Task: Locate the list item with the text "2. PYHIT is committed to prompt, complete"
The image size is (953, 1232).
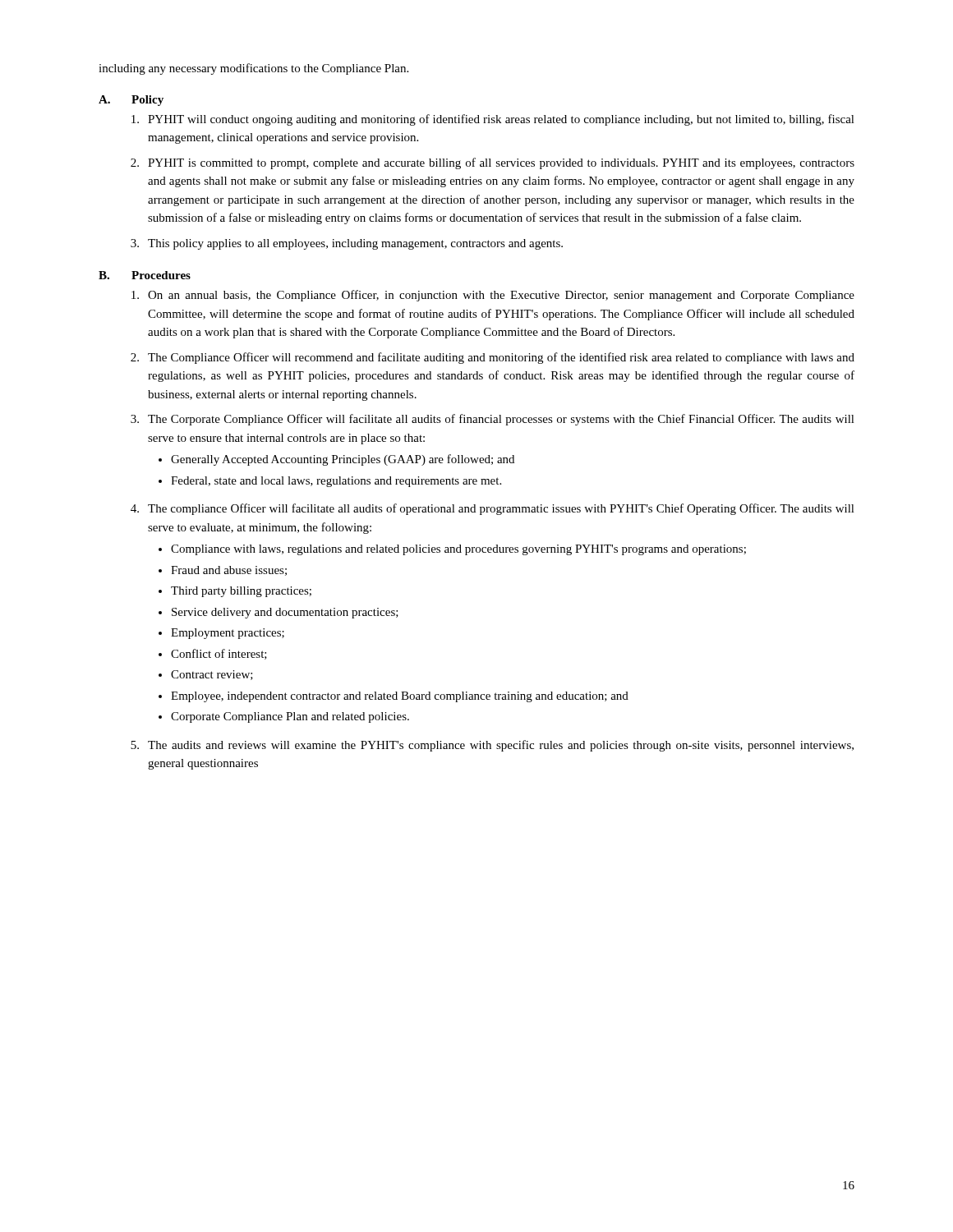Action: click(489, 190)
